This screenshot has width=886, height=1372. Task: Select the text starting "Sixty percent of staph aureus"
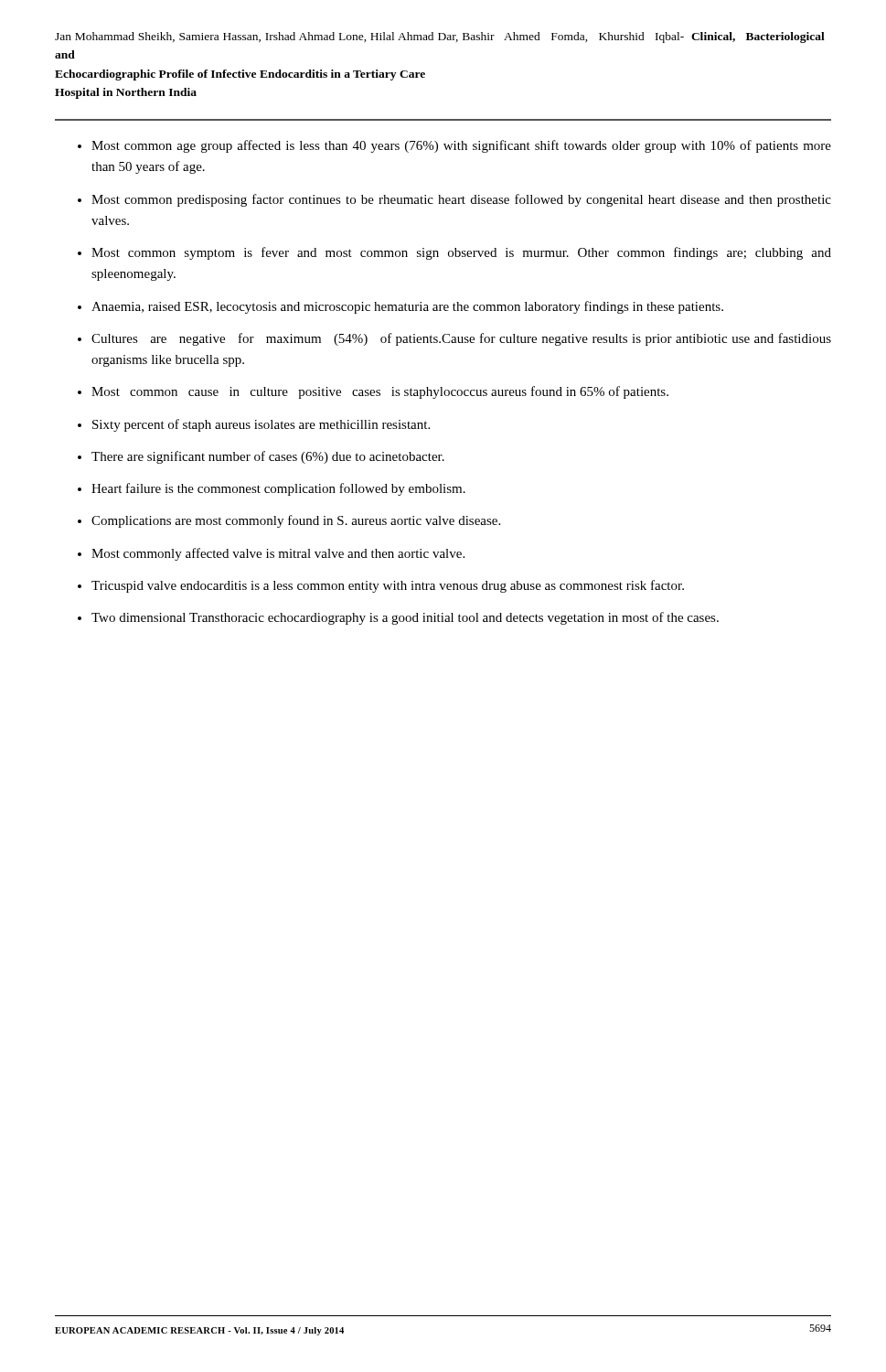coord(261,424)
